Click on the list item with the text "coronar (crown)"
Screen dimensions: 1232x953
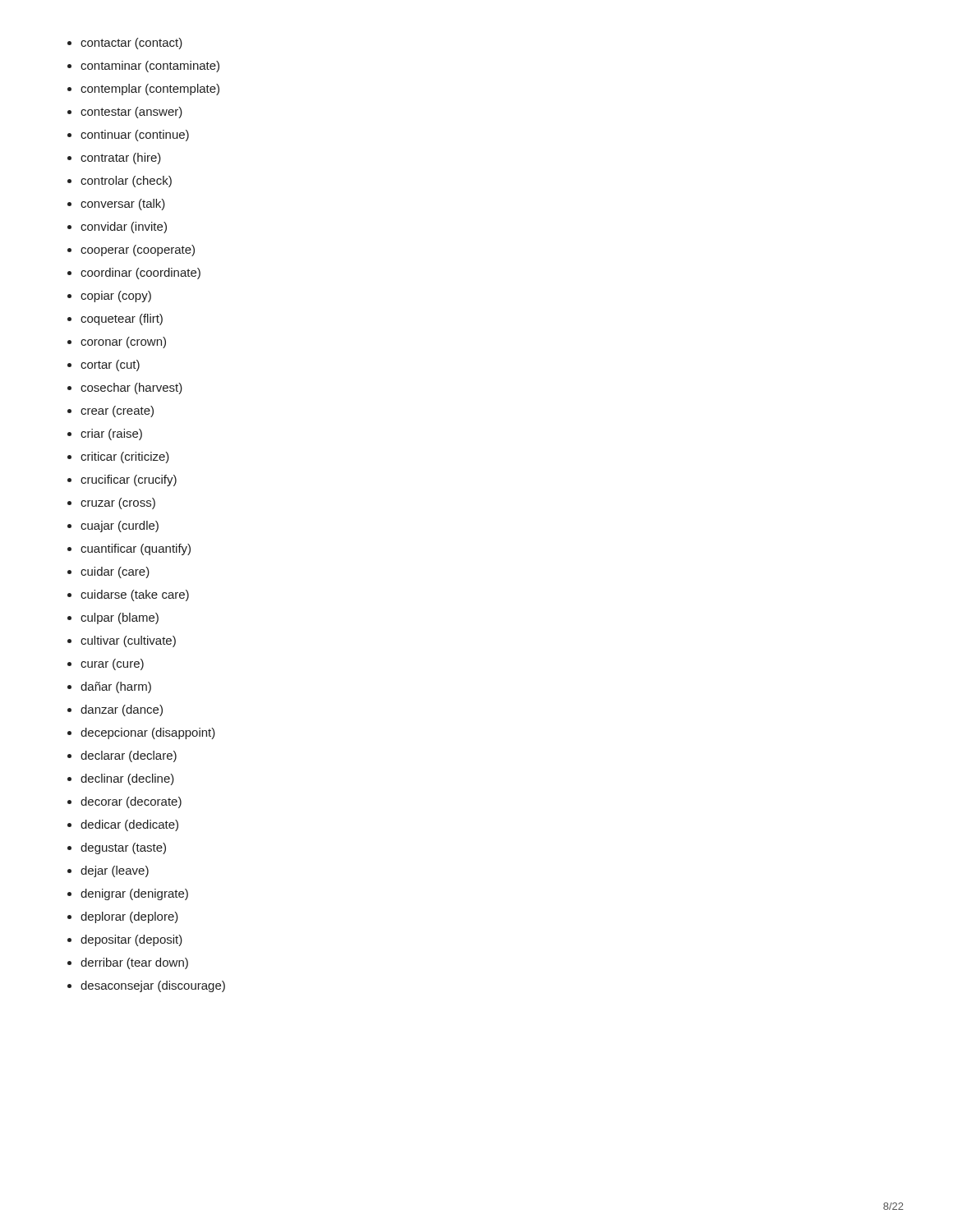click(x=124, y=341)
